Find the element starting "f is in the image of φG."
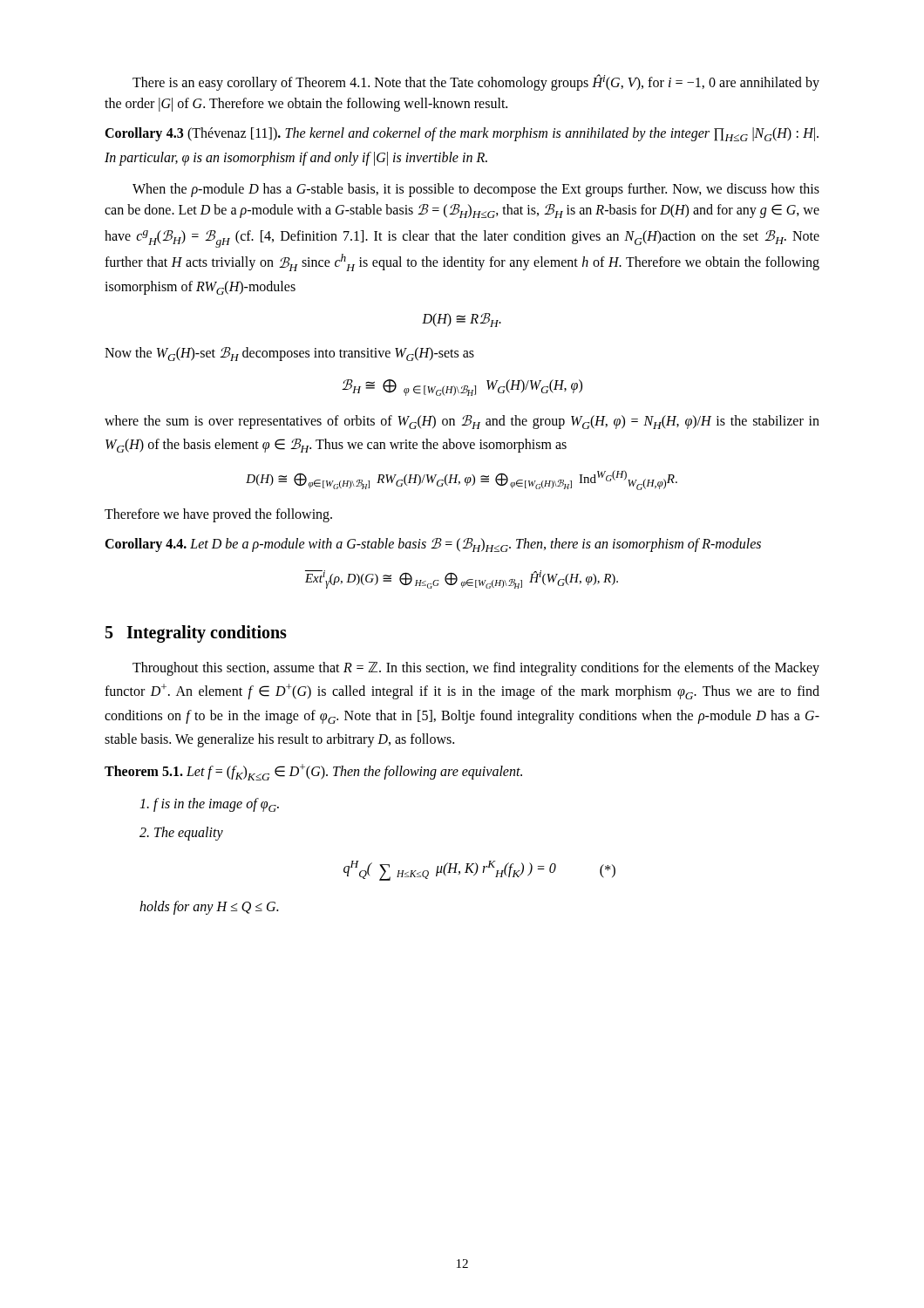Viewport: 924px width, 1308px height. click(x=210, y=806)
